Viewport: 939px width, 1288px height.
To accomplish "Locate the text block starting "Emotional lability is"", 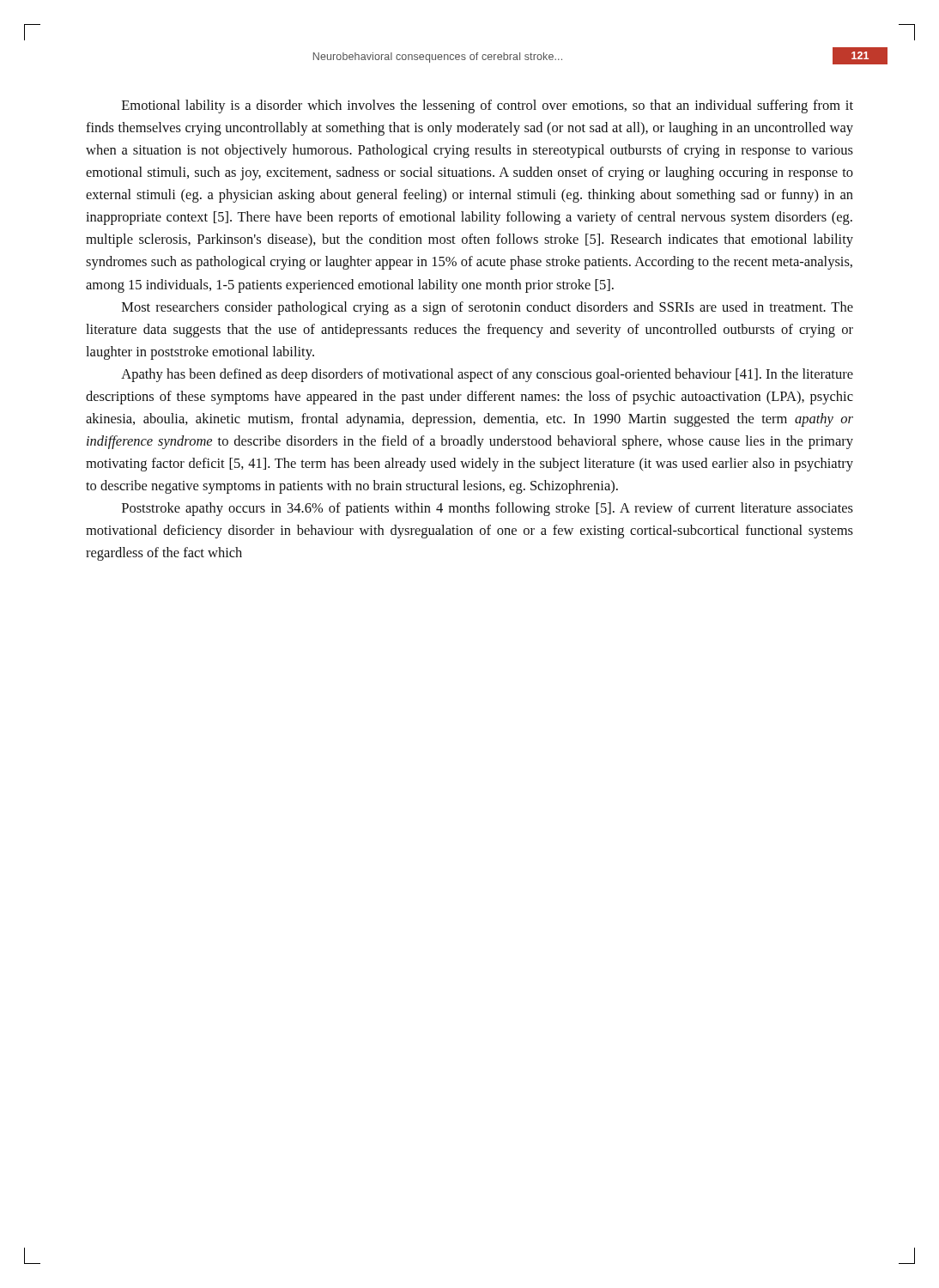I will (470, 195).
